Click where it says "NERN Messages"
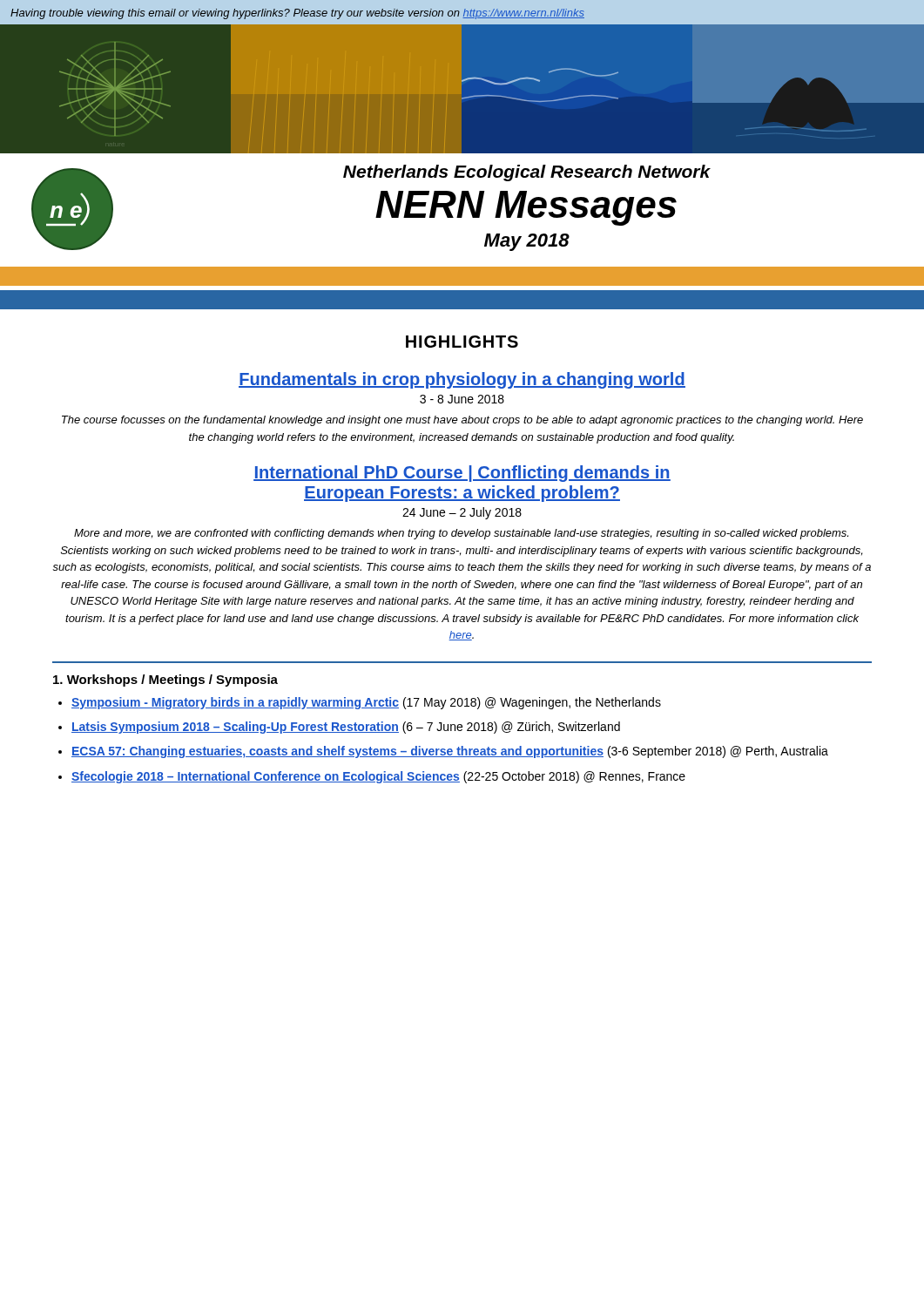 click(526, 205)
